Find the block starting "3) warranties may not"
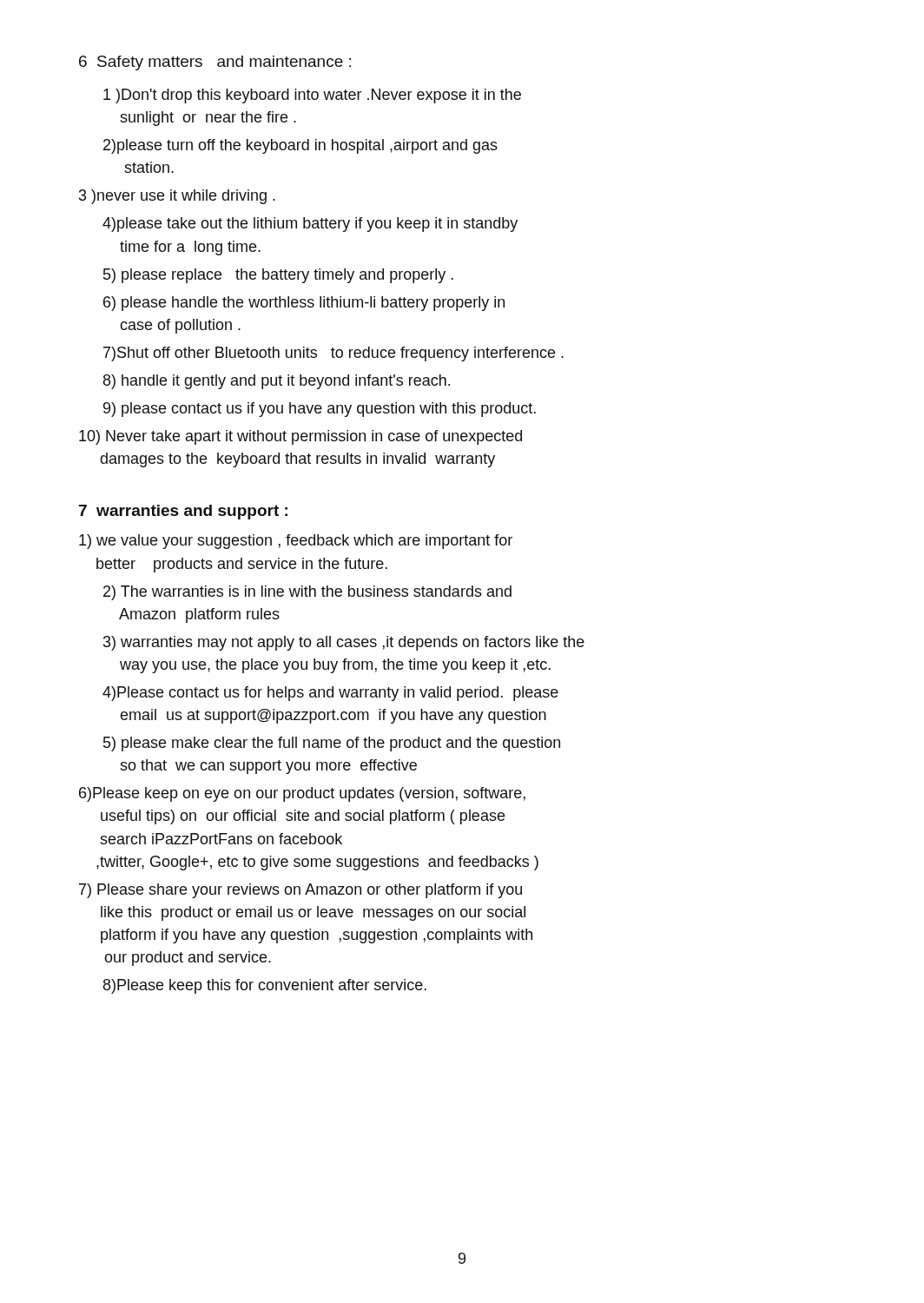This screenshot has height=1303, width=924. tap(344, 653)
